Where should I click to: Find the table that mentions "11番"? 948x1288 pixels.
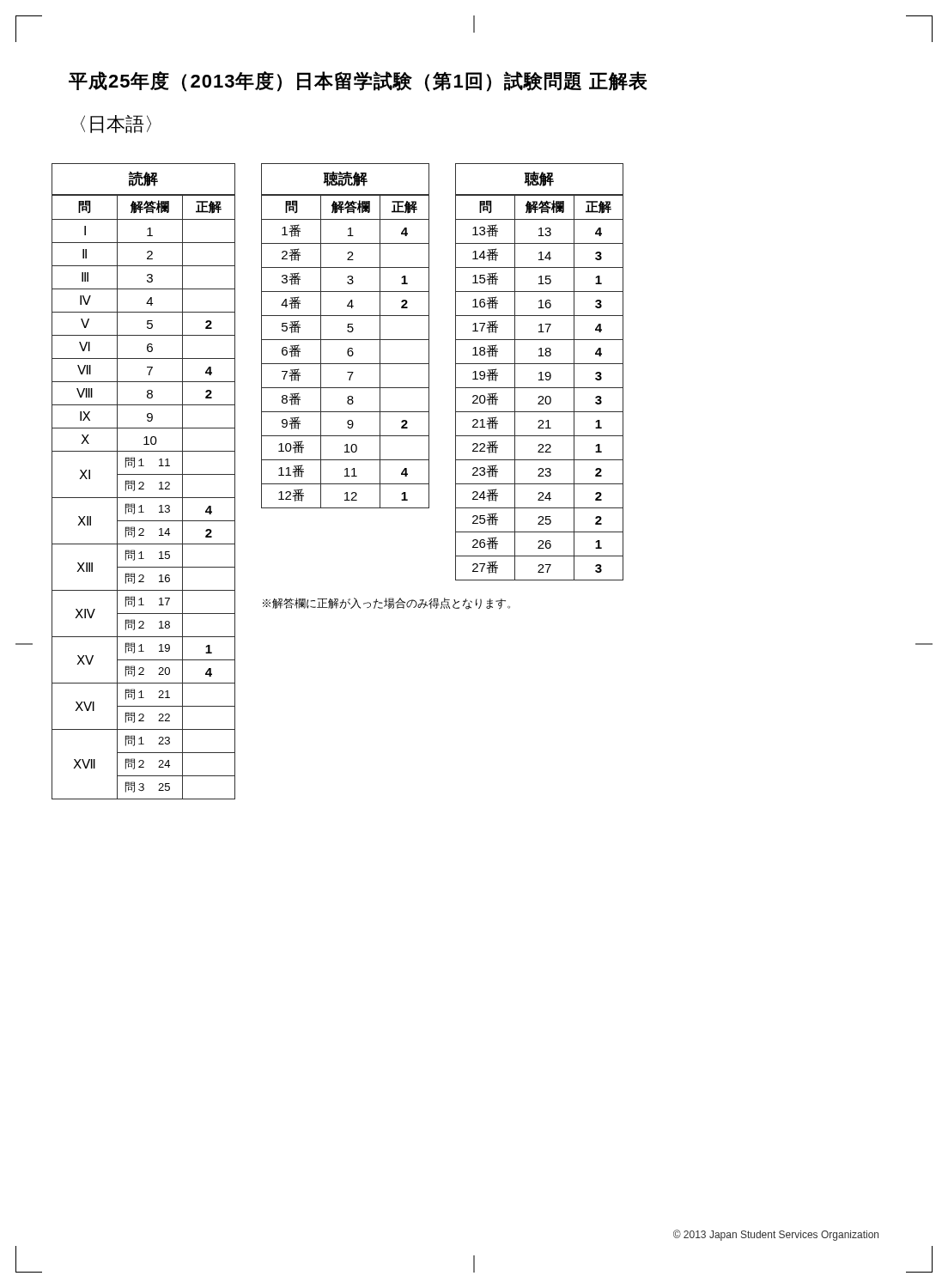(x=345, y=336)
